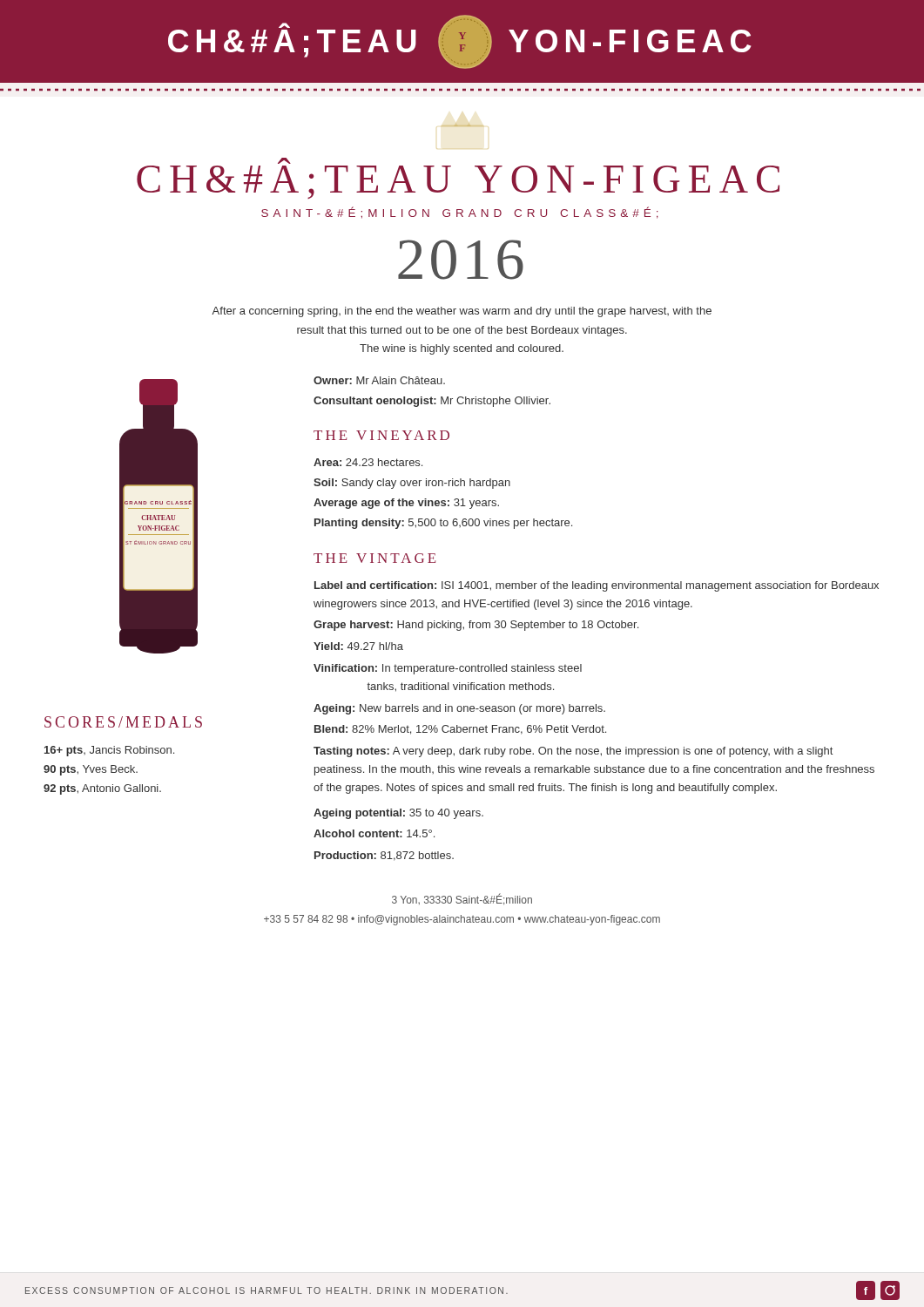The width and height of the screenshot is (924, 1307).
Task: Locate the element starting "Label and certification: ISI 14001,"
Action: tap(600, 721)
